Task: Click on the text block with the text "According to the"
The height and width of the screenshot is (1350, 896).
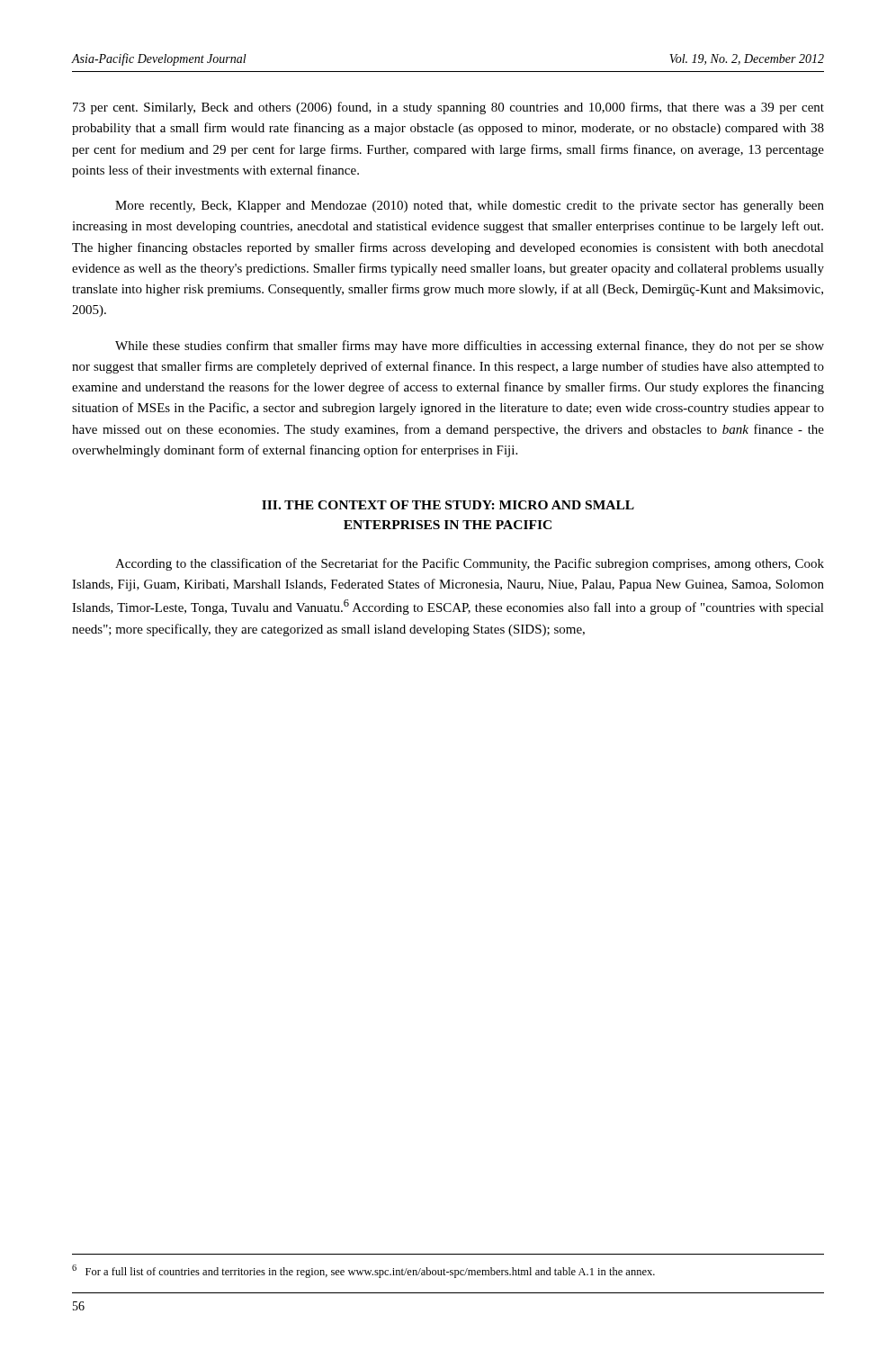Action: point(448,596)
